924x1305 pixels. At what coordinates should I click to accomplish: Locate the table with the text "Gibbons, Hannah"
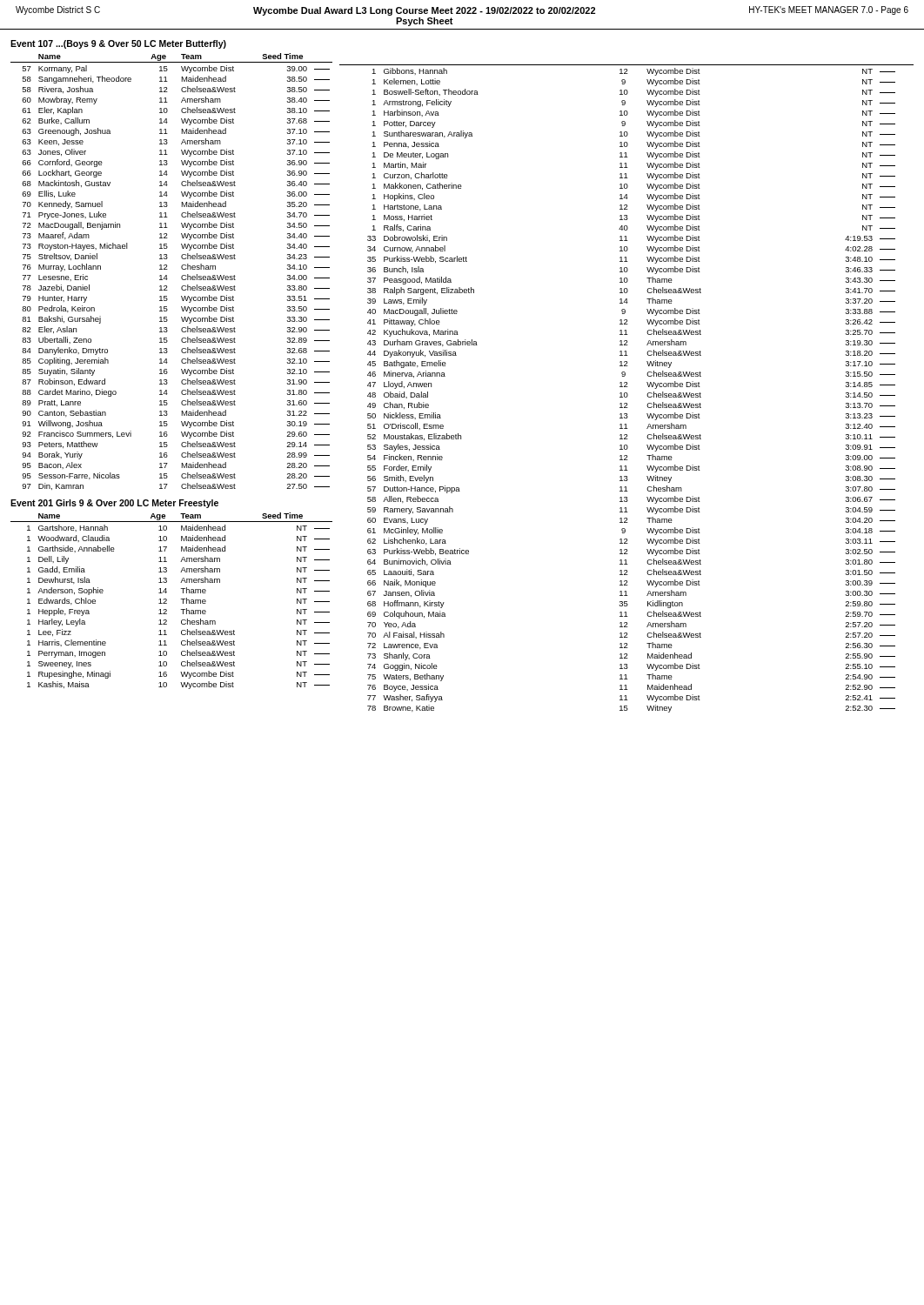pos(626,388)
